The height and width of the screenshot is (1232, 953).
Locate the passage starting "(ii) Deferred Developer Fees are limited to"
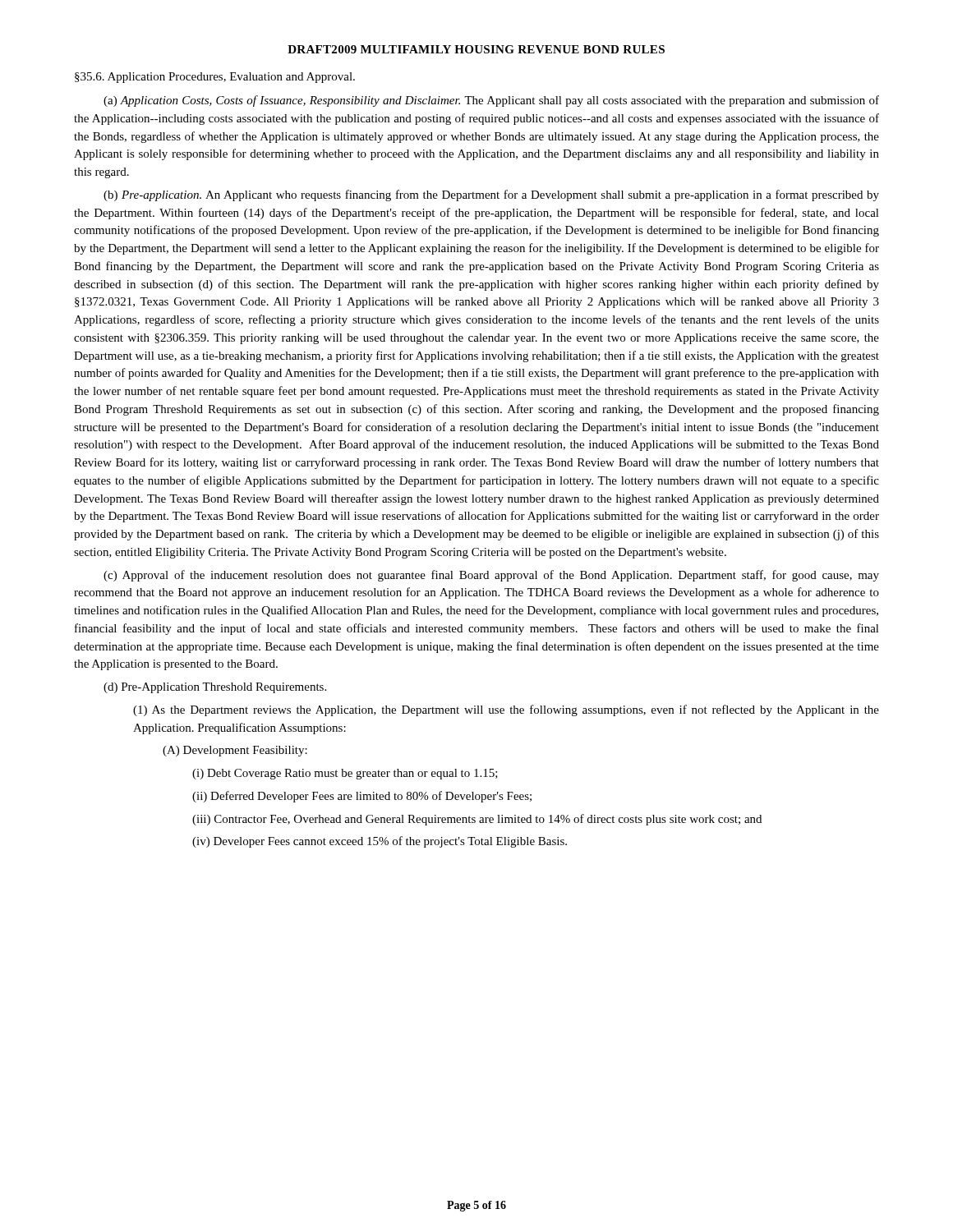(x=362, y=796)
